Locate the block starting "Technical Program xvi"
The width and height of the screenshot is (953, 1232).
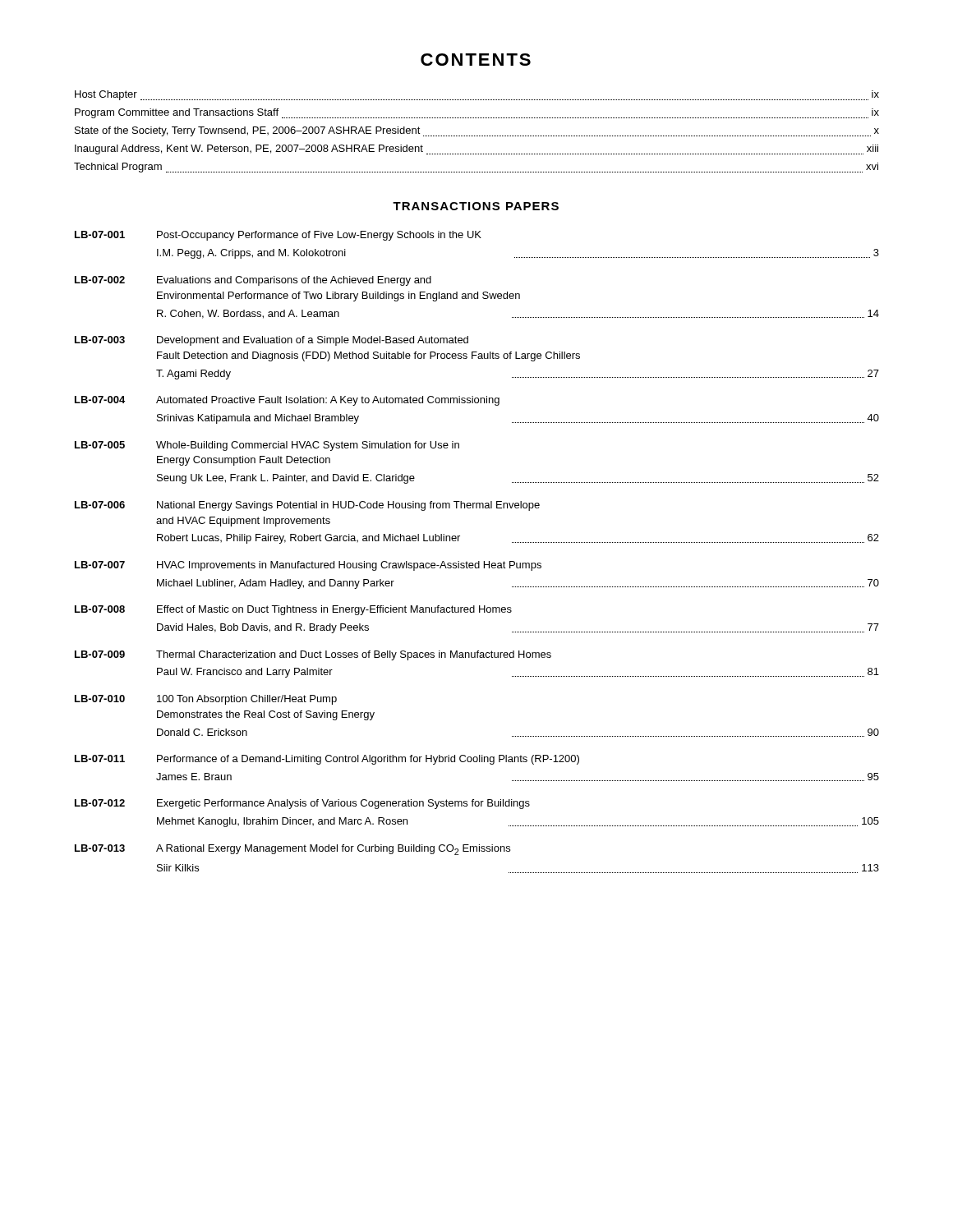476,167
